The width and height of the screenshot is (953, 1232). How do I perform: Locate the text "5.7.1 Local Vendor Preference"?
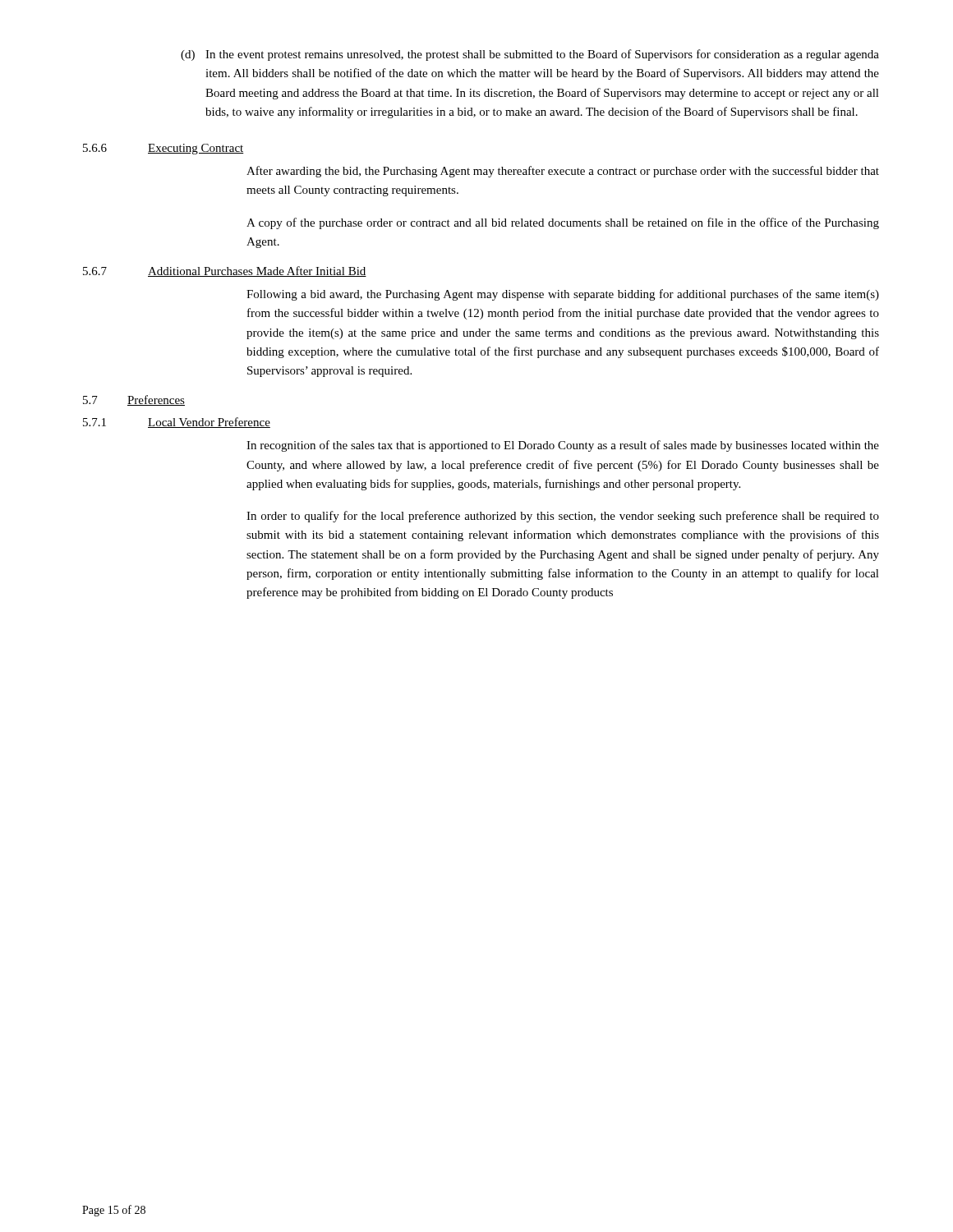click(x=177, y=423)
